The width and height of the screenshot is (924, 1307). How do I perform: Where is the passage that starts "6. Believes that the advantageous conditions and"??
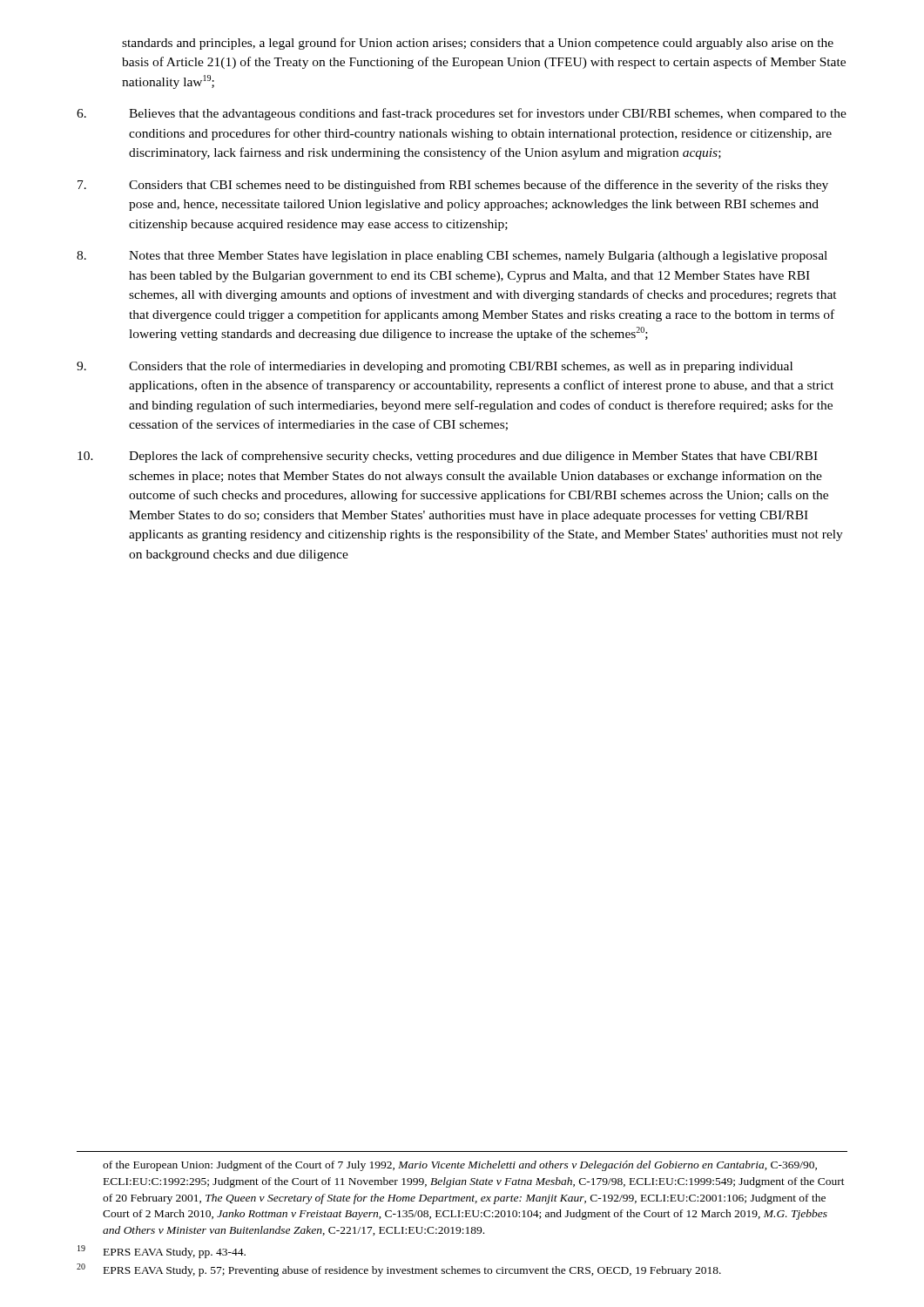tap(462, 133)
